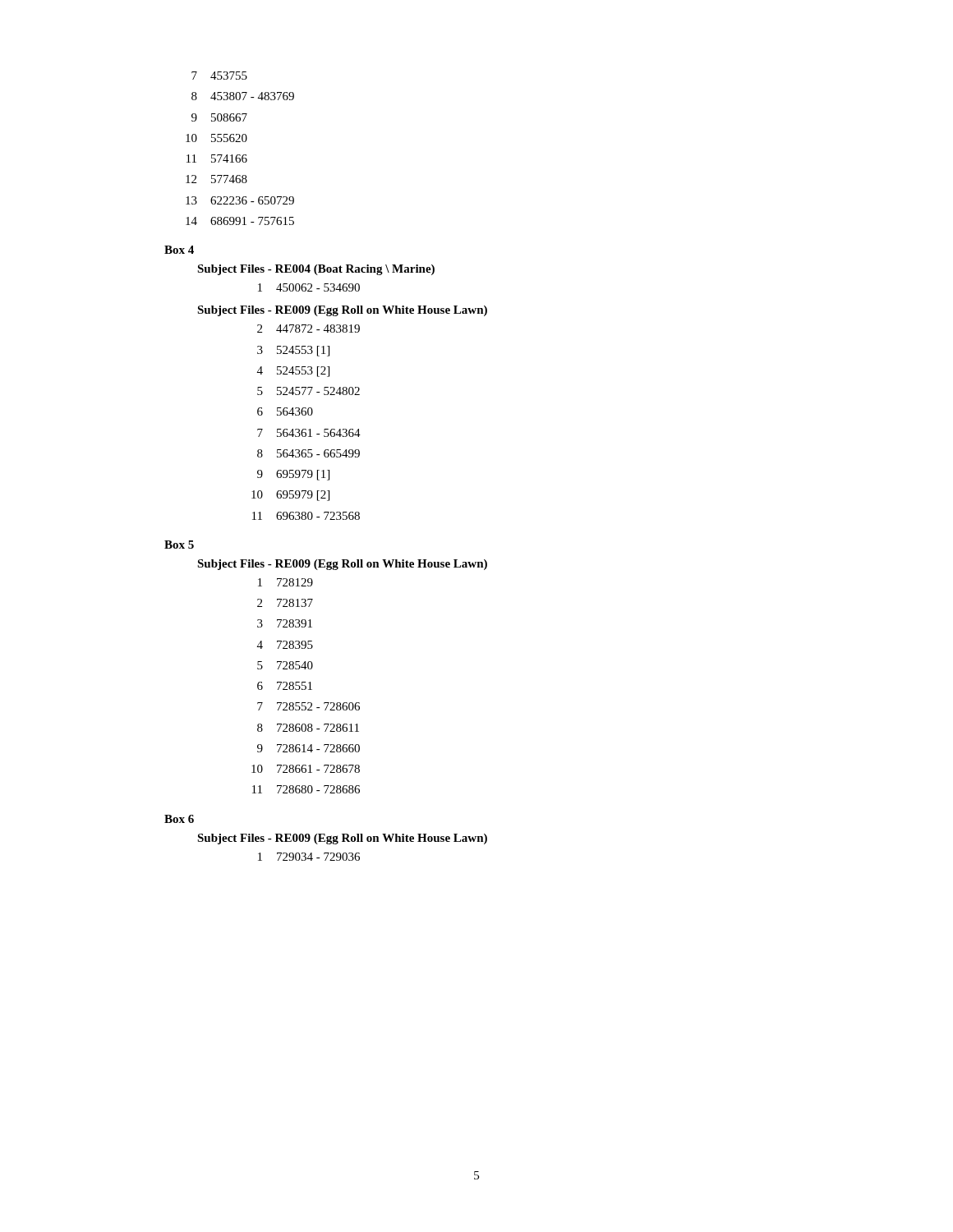Where does it say "7564361 - 564364"?
The height and width of the screenshot is (1232, 953).
pos(309,433)
